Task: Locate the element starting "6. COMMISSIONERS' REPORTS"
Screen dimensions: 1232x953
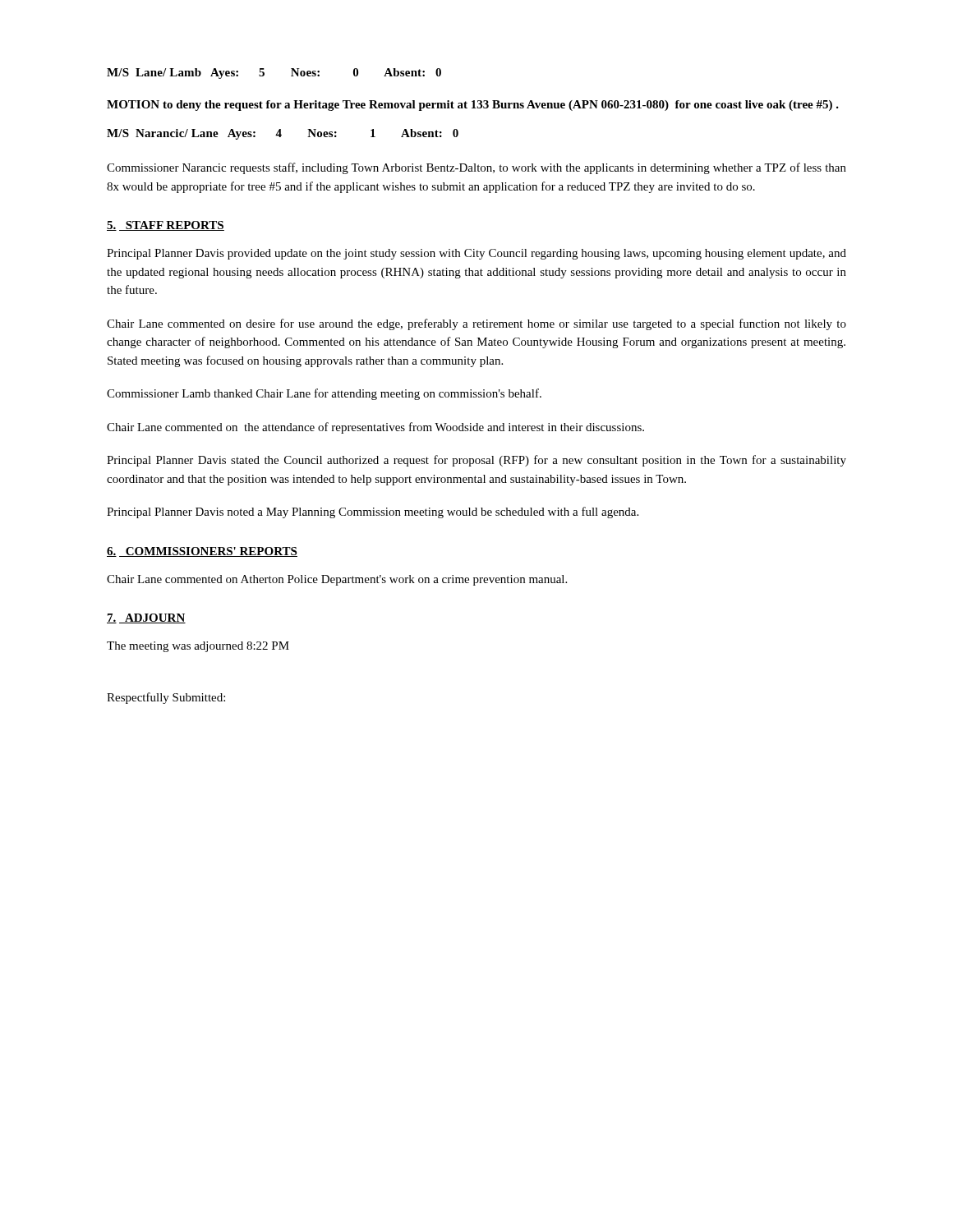Action: (202, 551)
